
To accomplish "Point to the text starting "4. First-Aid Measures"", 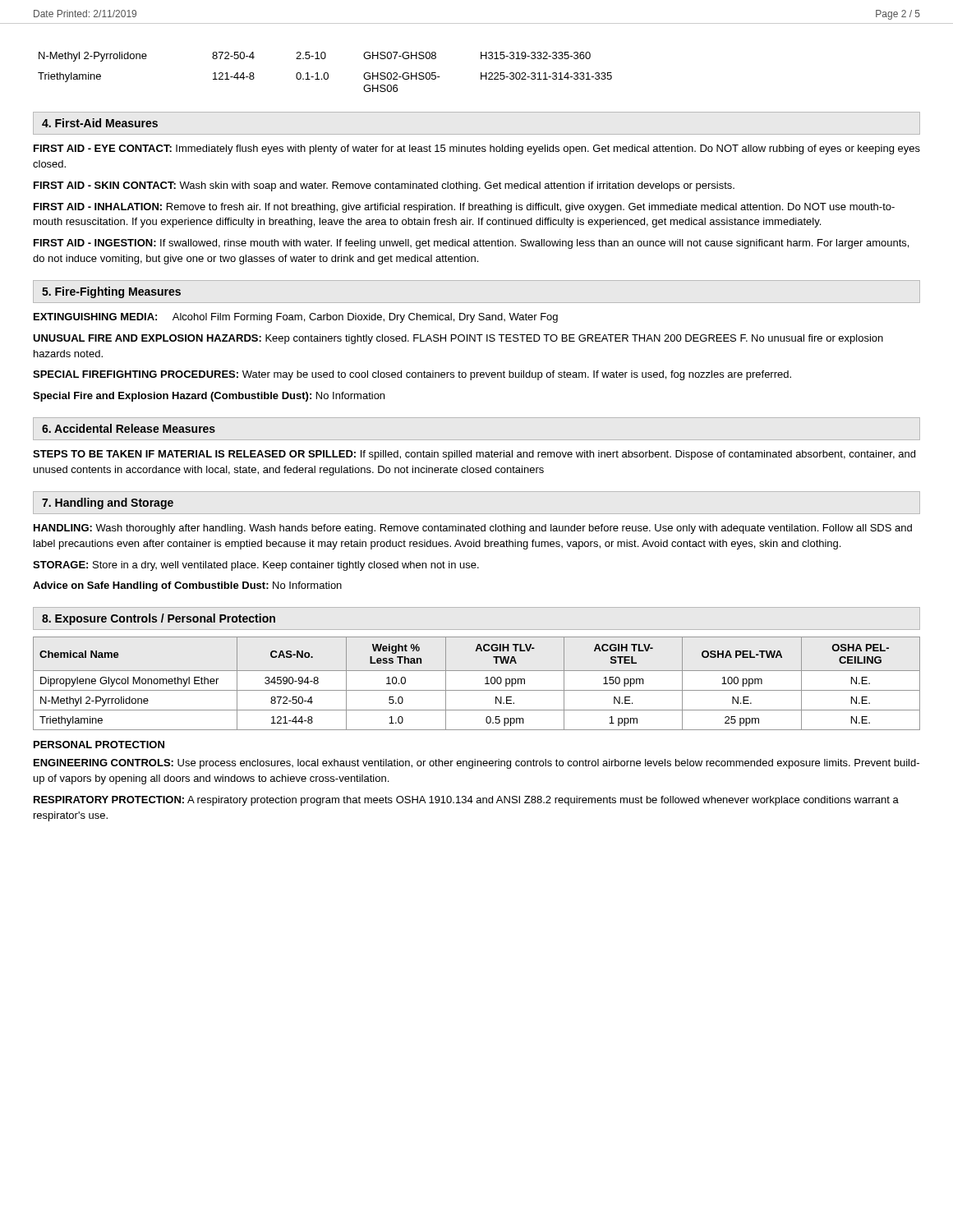I will (x=100, y=123).
